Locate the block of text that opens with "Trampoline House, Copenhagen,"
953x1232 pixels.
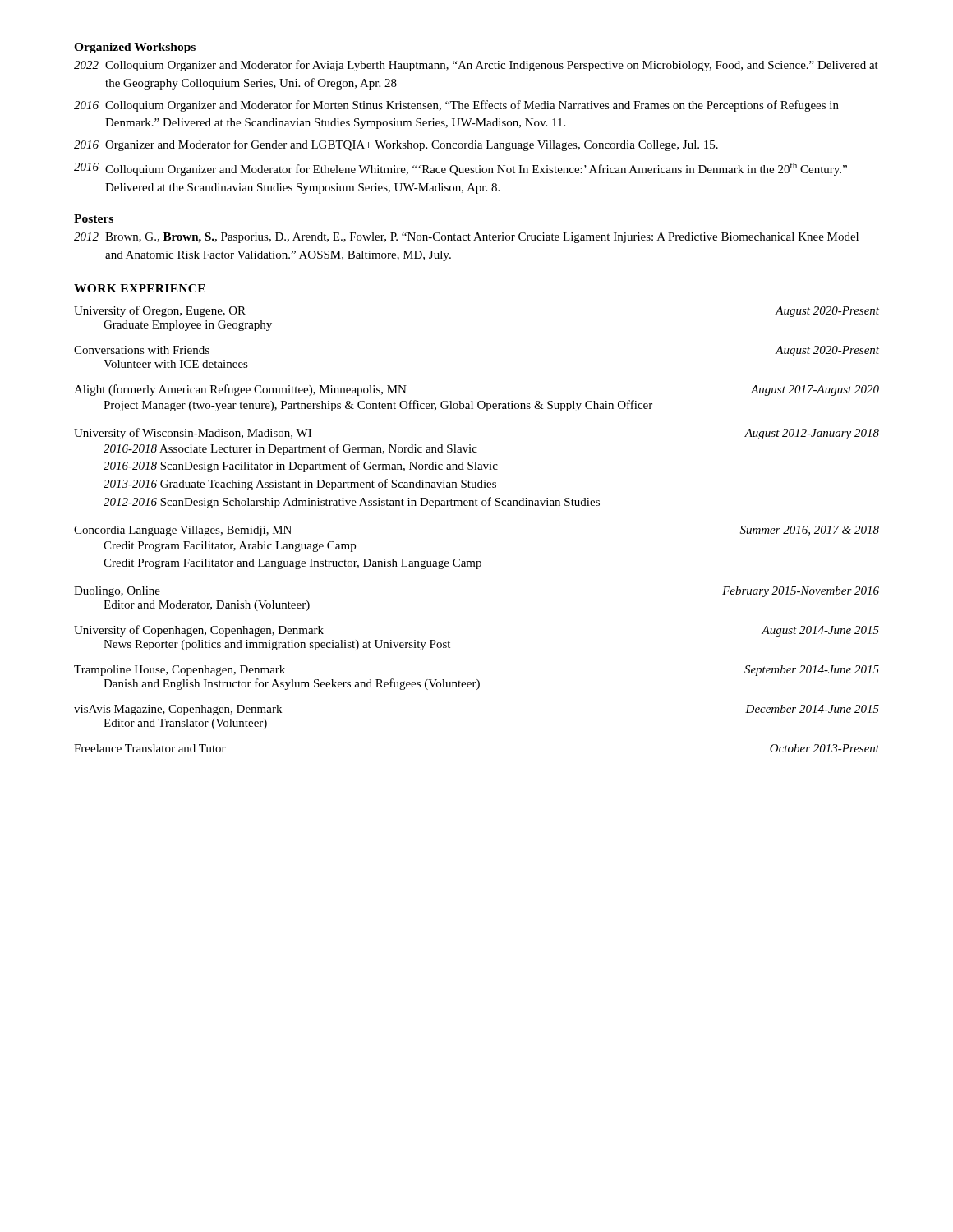click(x=476, y=677)
